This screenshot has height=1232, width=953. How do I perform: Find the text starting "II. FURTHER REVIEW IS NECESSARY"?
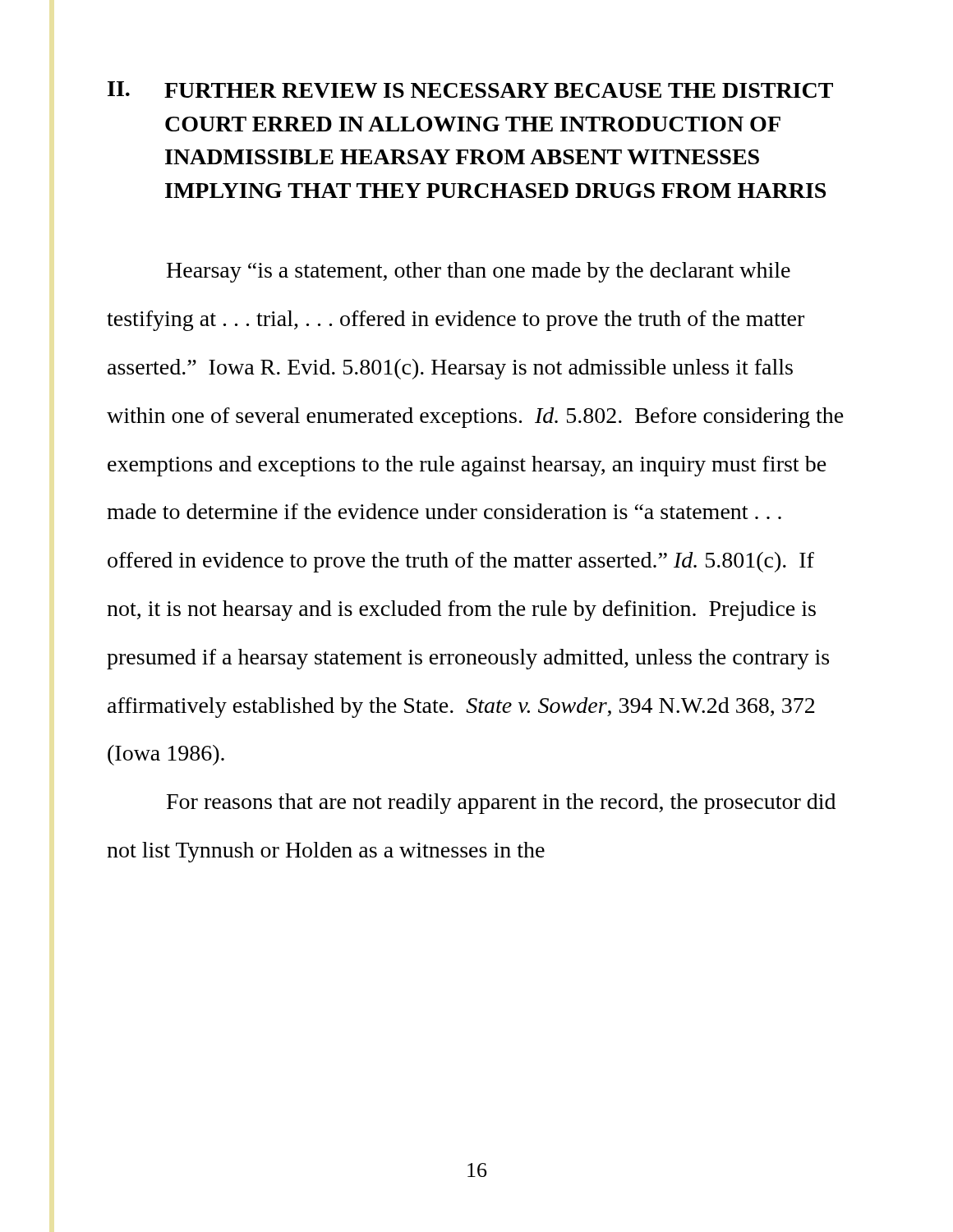tap(476, 141)
